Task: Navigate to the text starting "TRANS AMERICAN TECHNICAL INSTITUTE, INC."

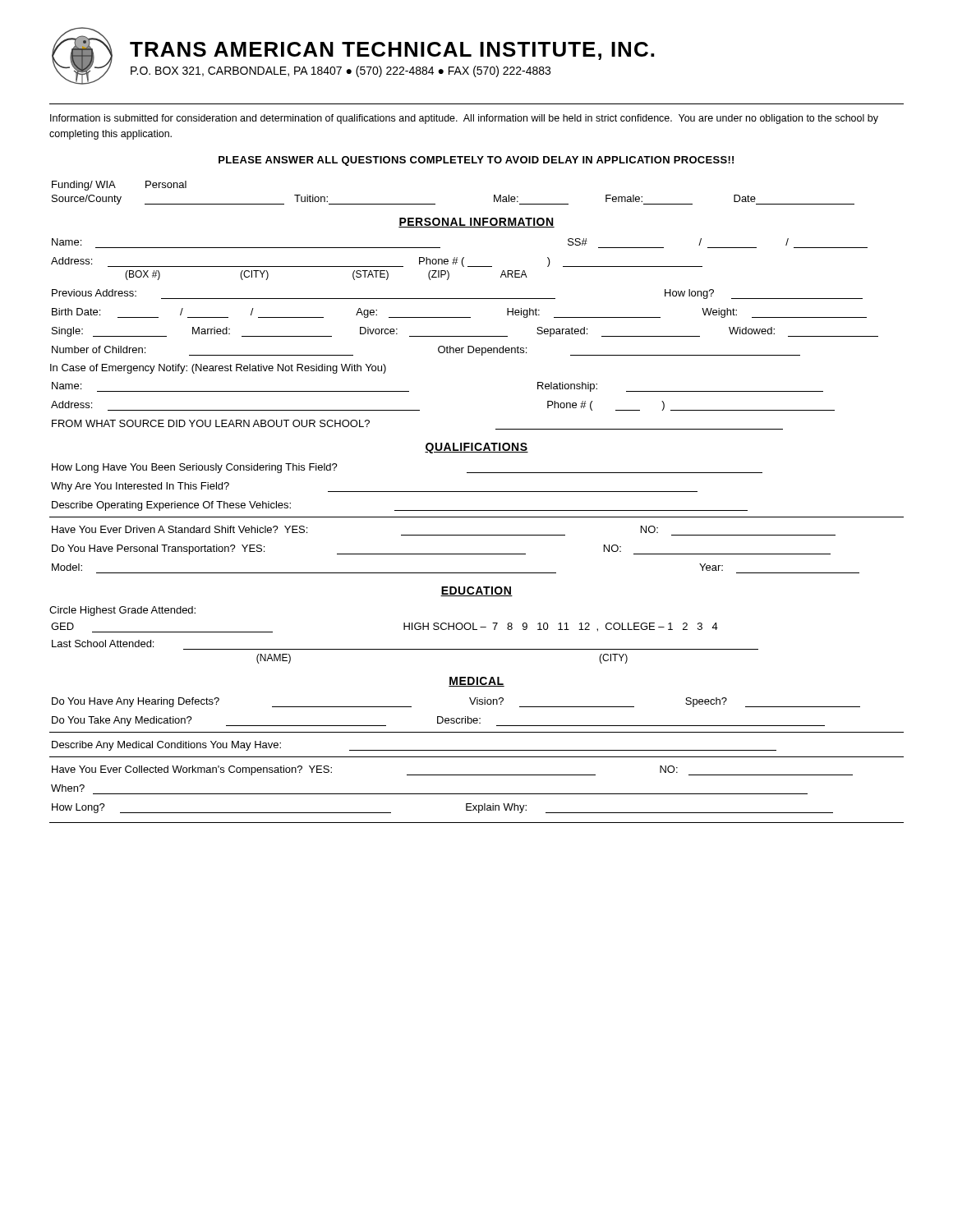Action: point(393,49)
